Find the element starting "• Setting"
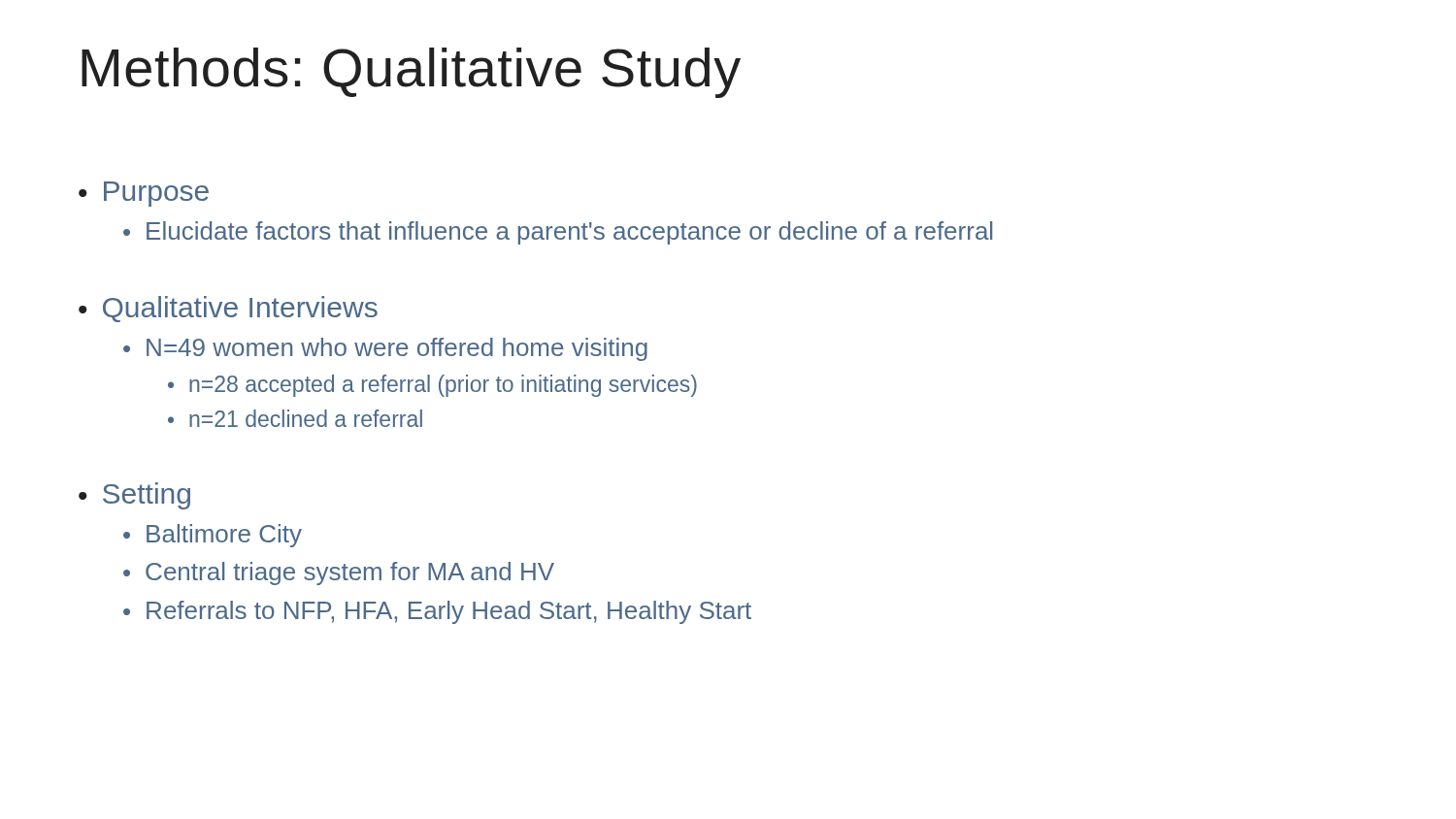Screen dimensions: 819x1456 point(135,494)
